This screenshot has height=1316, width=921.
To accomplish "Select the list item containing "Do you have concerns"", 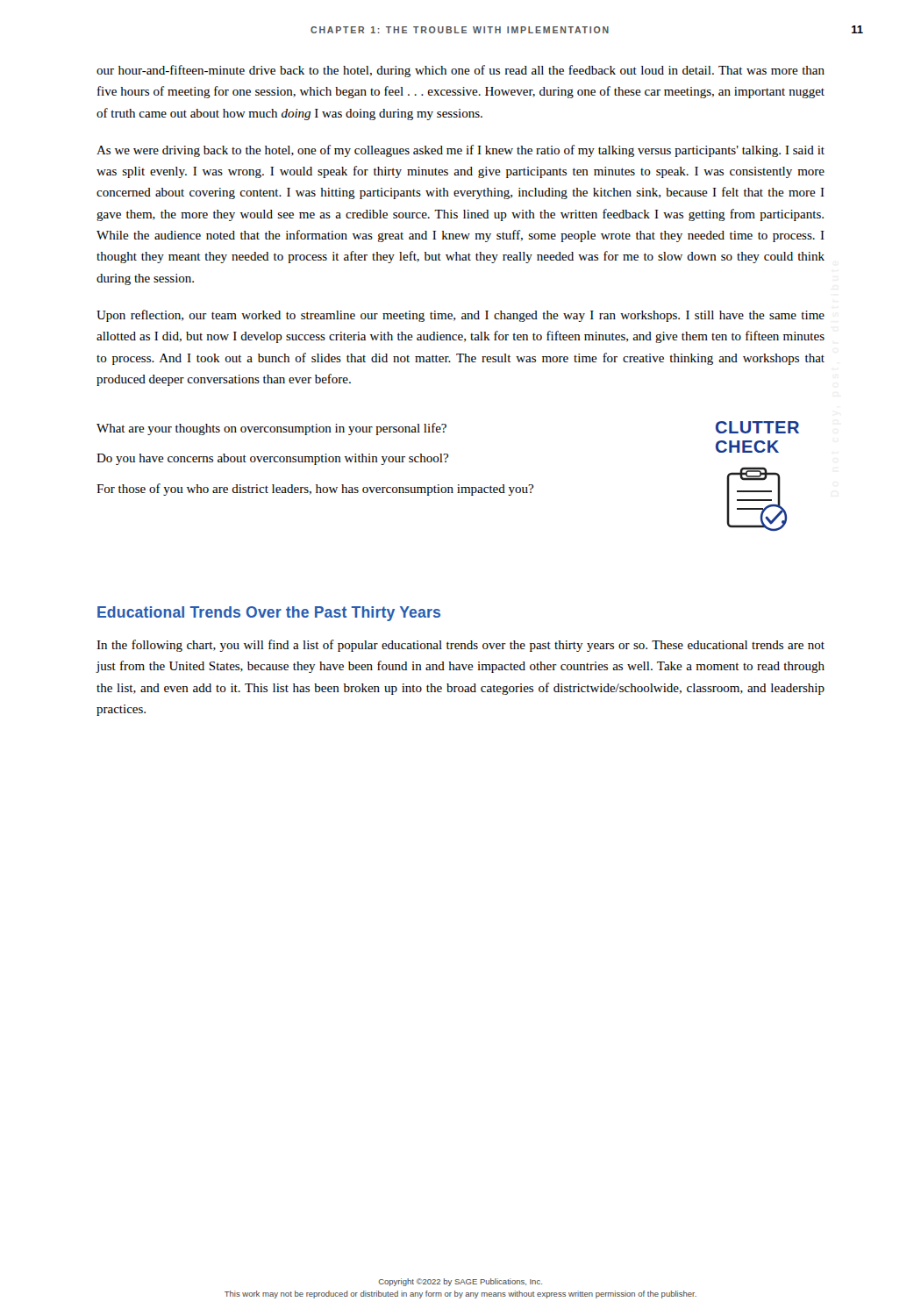I will pos(273,458).
